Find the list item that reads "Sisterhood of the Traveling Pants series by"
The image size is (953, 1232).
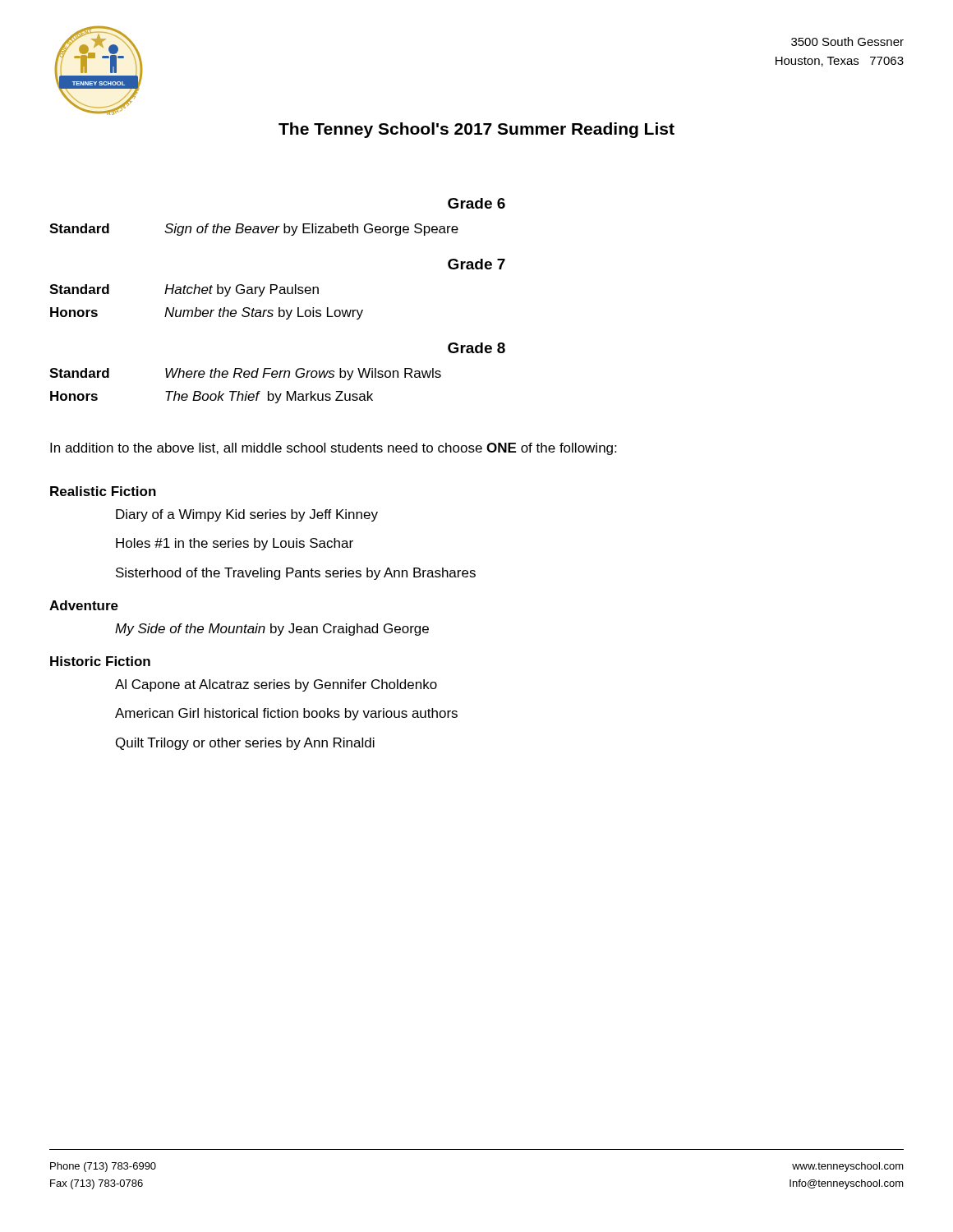[x=296, y=573]
